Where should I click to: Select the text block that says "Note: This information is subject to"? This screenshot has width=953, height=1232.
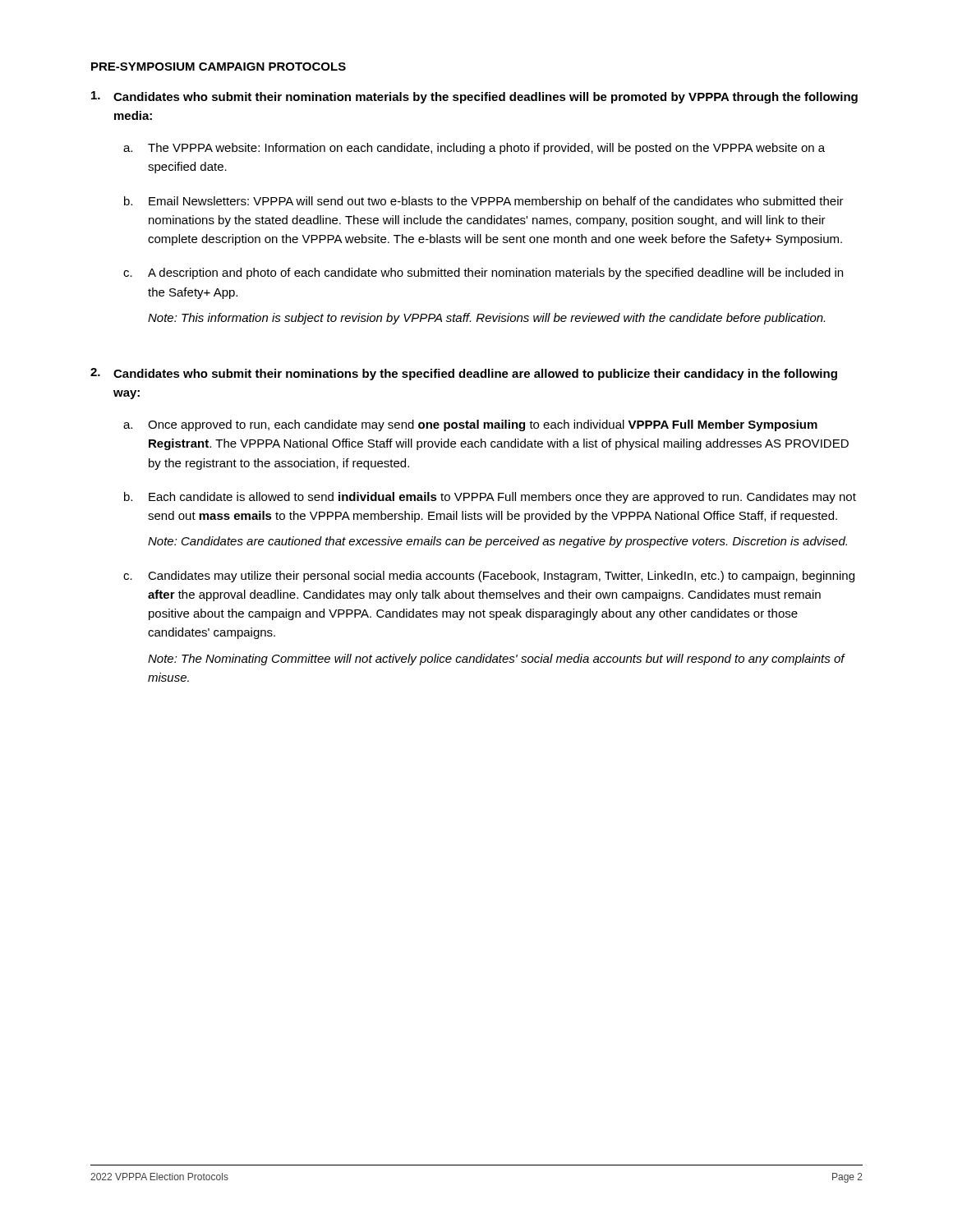pos(487,317)
